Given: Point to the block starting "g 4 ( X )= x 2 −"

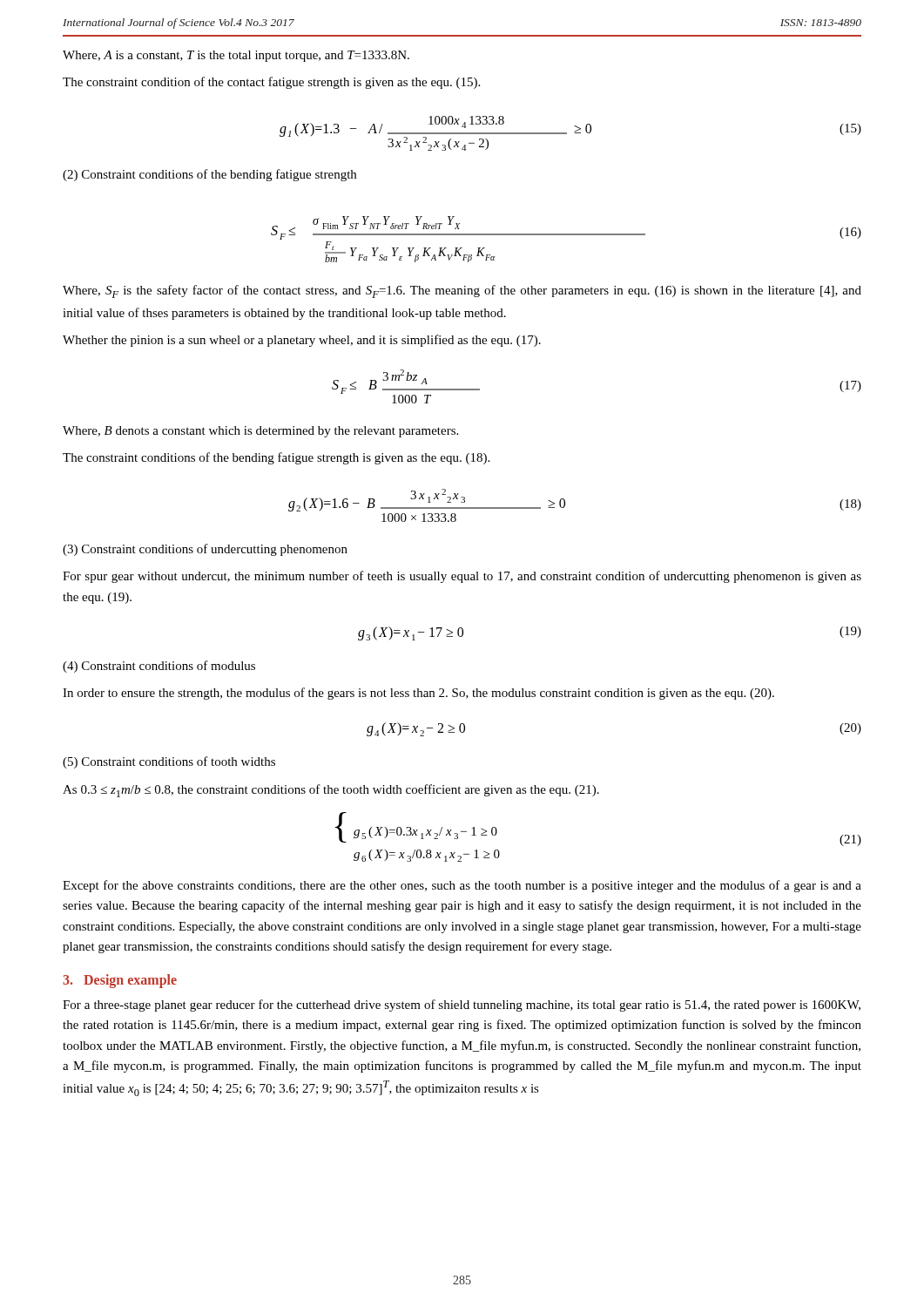Looking at the screenshot, I should click(415, 729).
